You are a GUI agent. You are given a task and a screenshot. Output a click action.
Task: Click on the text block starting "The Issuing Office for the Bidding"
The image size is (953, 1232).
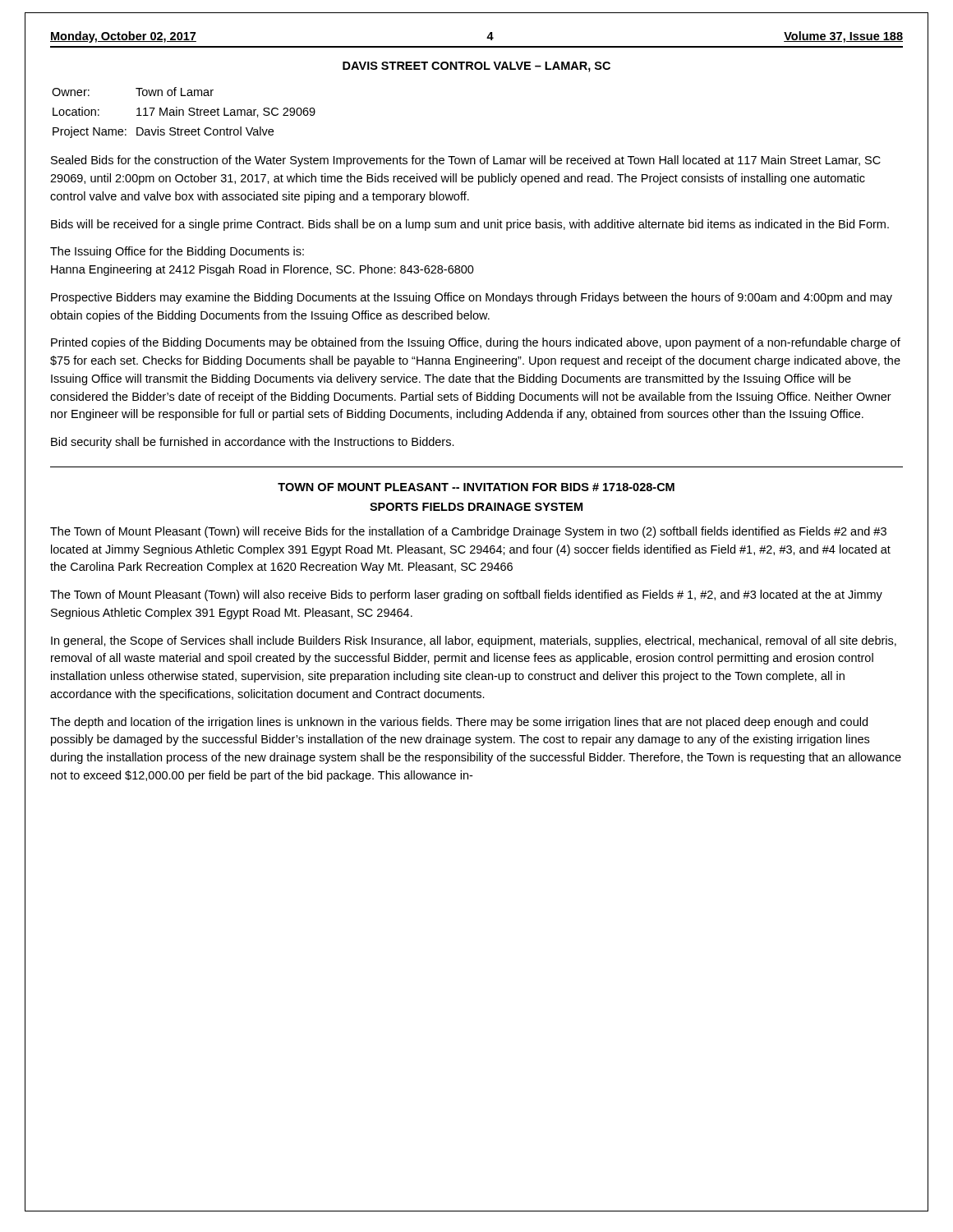[476, 261]
